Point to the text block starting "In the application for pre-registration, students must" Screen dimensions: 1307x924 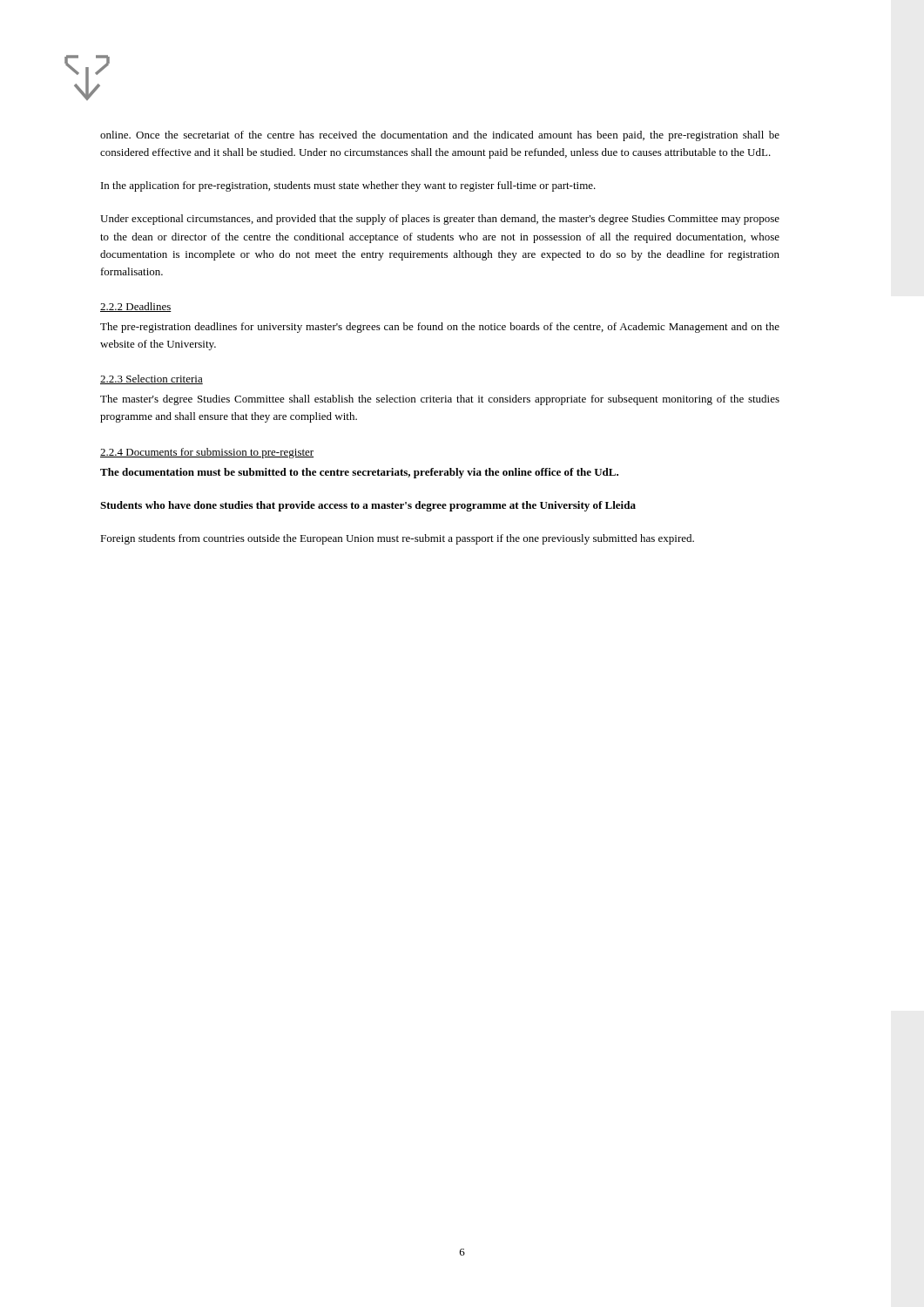point(348,185)
